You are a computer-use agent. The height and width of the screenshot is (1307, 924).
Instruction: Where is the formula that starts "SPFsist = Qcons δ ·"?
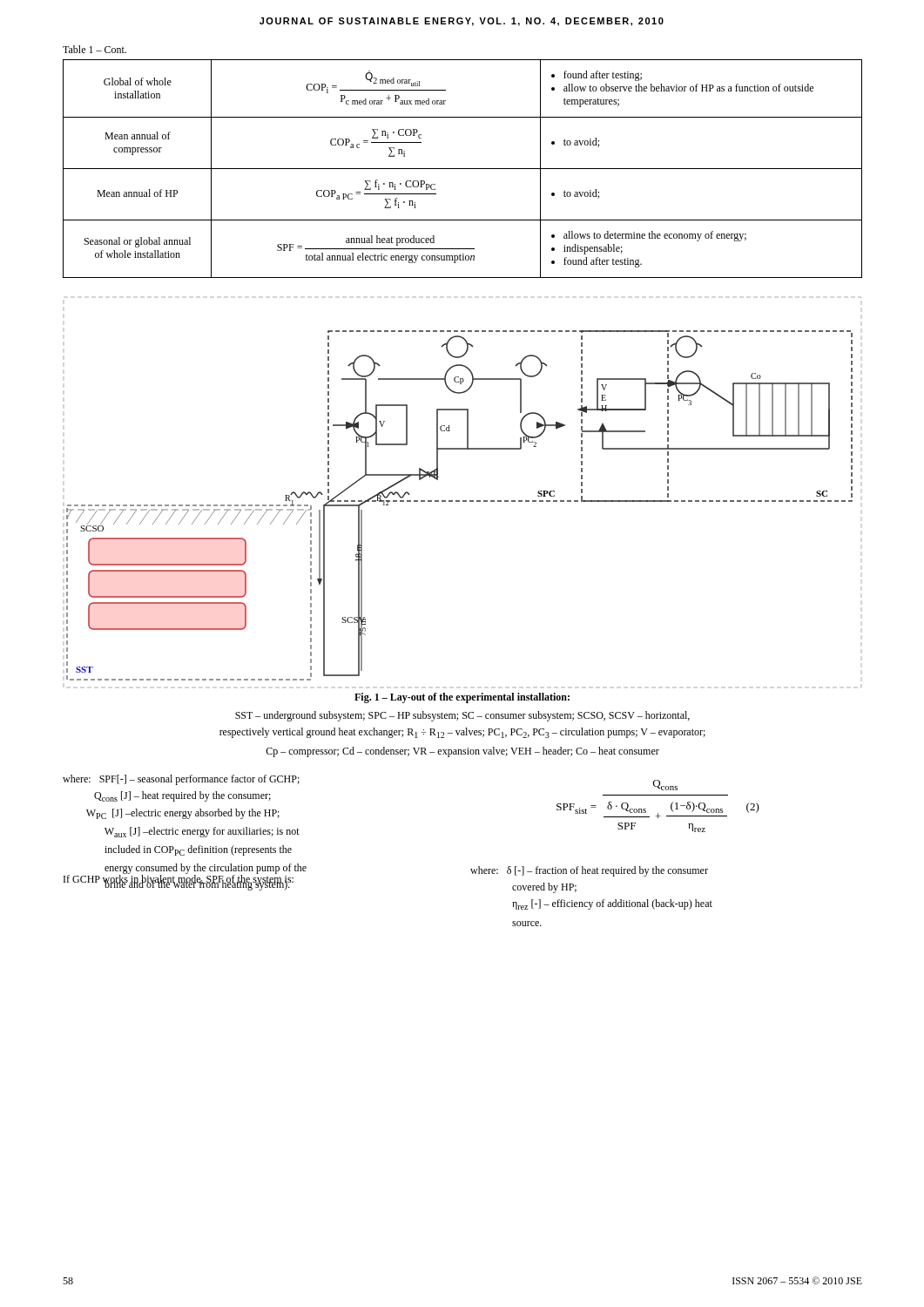(x=658, y=807)
